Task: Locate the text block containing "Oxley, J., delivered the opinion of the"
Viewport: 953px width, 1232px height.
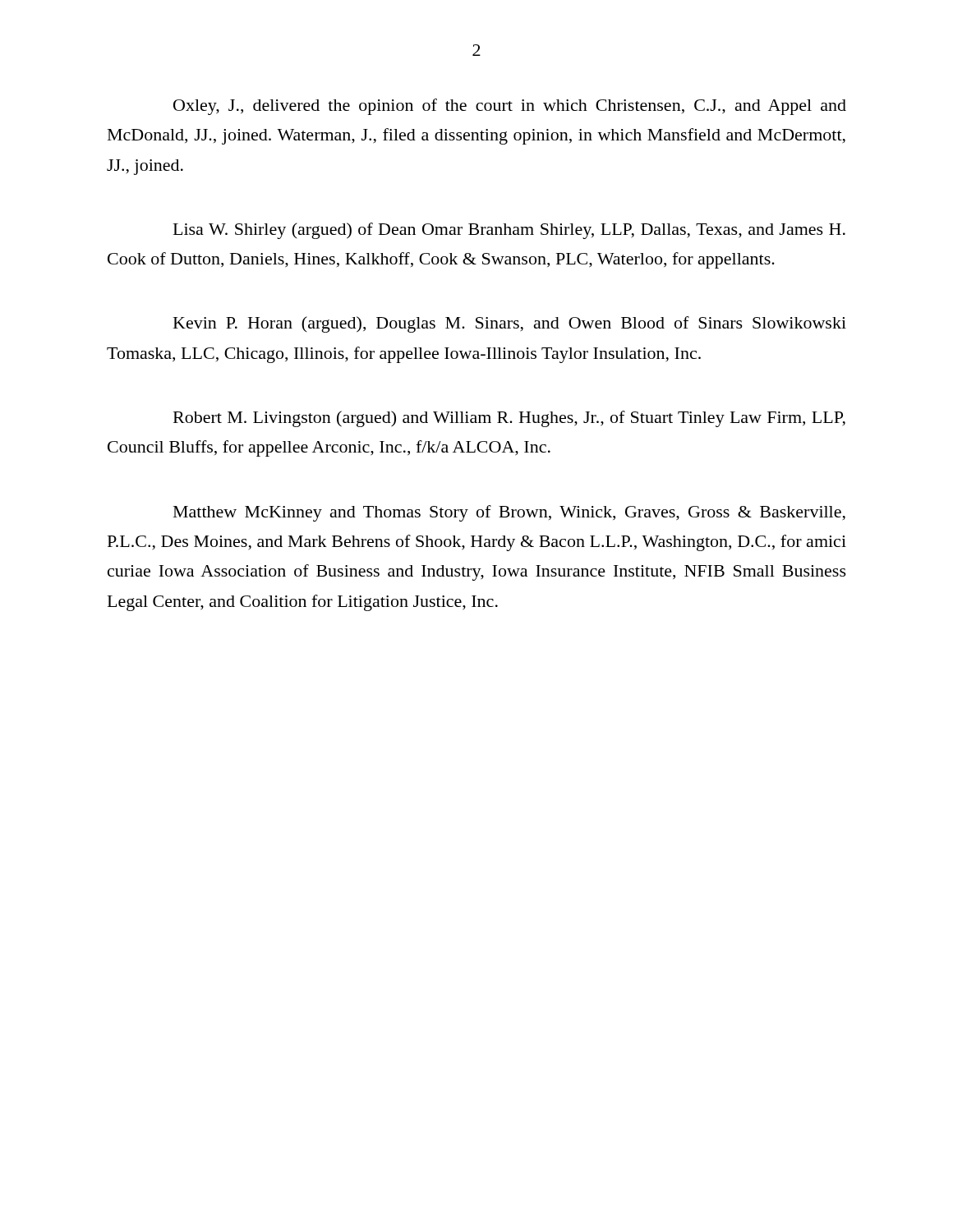Action: 476,135
